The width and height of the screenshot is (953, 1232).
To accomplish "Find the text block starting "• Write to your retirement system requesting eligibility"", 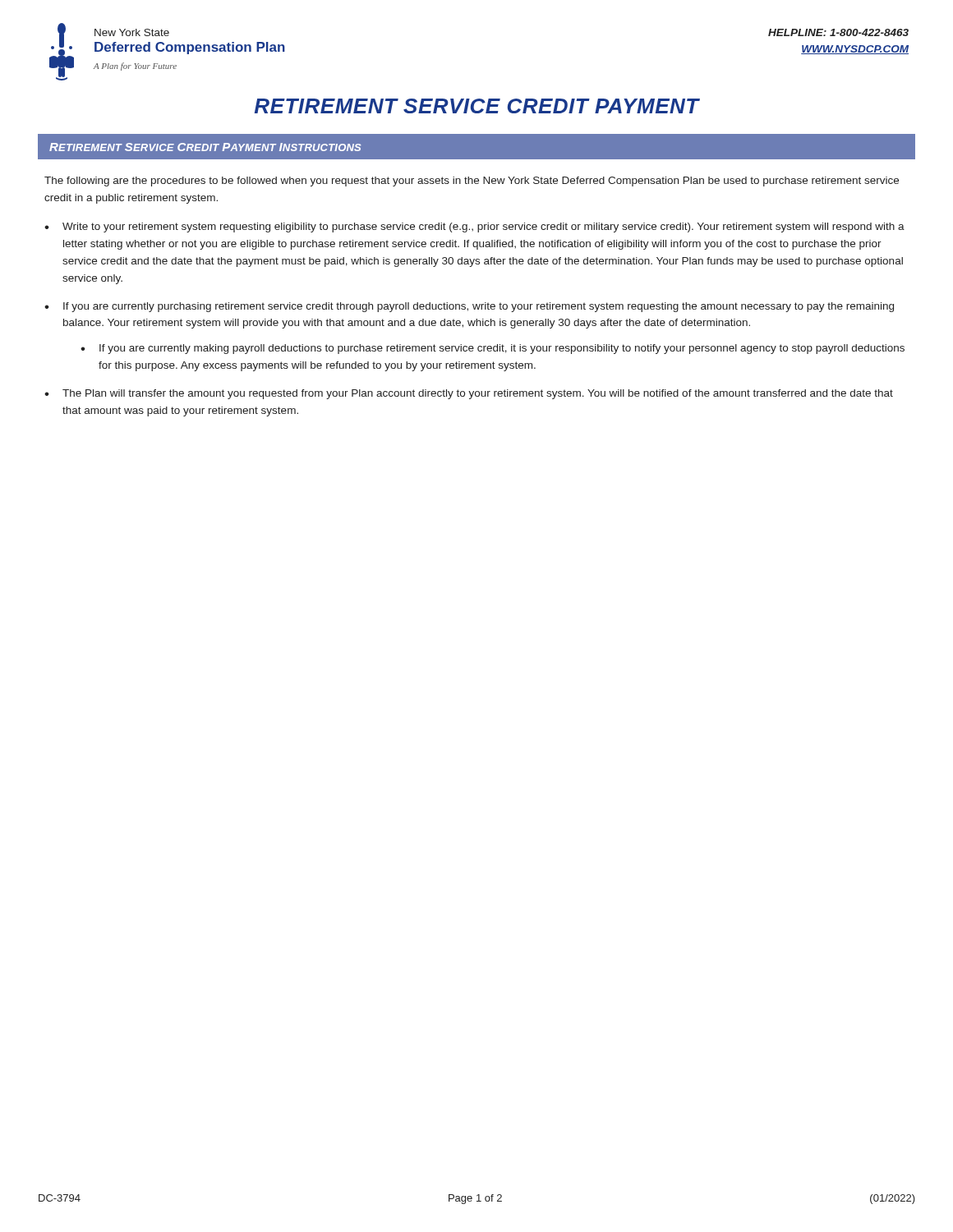I will click(x=476, y=253).
